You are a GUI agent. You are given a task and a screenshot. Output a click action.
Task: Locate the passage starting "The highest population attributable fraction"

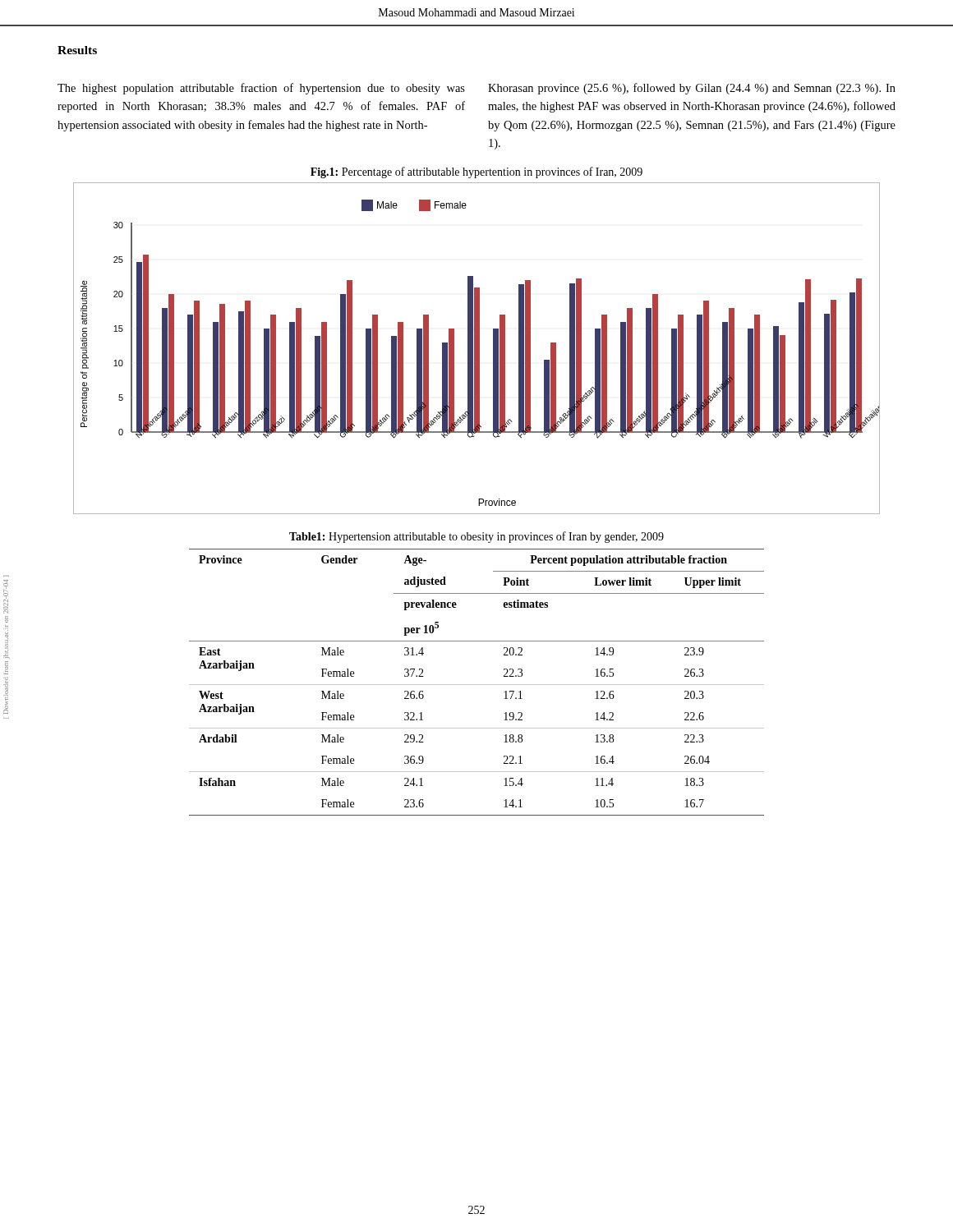point(261,106)
